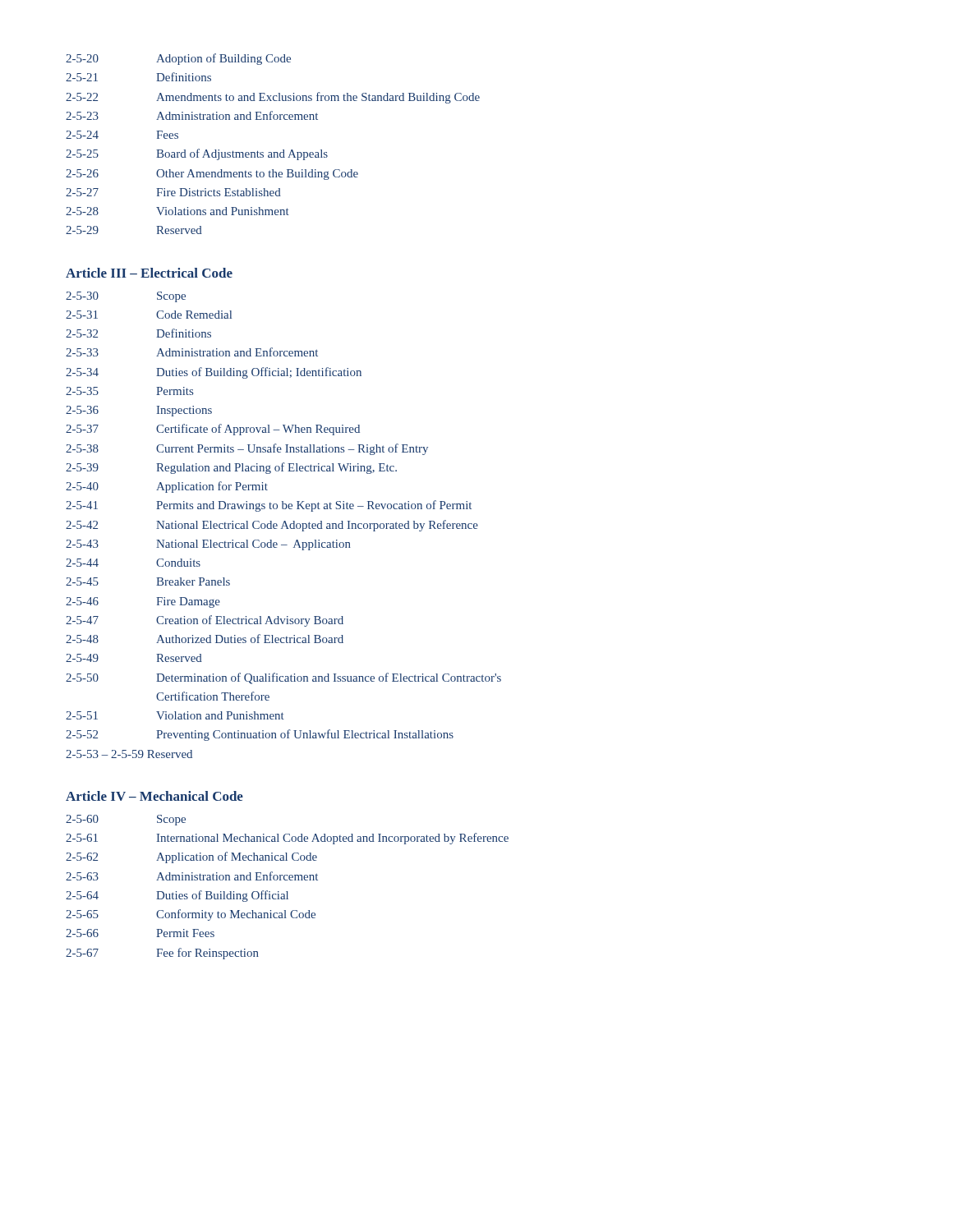Locate the passage starting "2-5-34 Duties of Building Official; Identification"
This screenshot has width=953, height=1232.
214,373
